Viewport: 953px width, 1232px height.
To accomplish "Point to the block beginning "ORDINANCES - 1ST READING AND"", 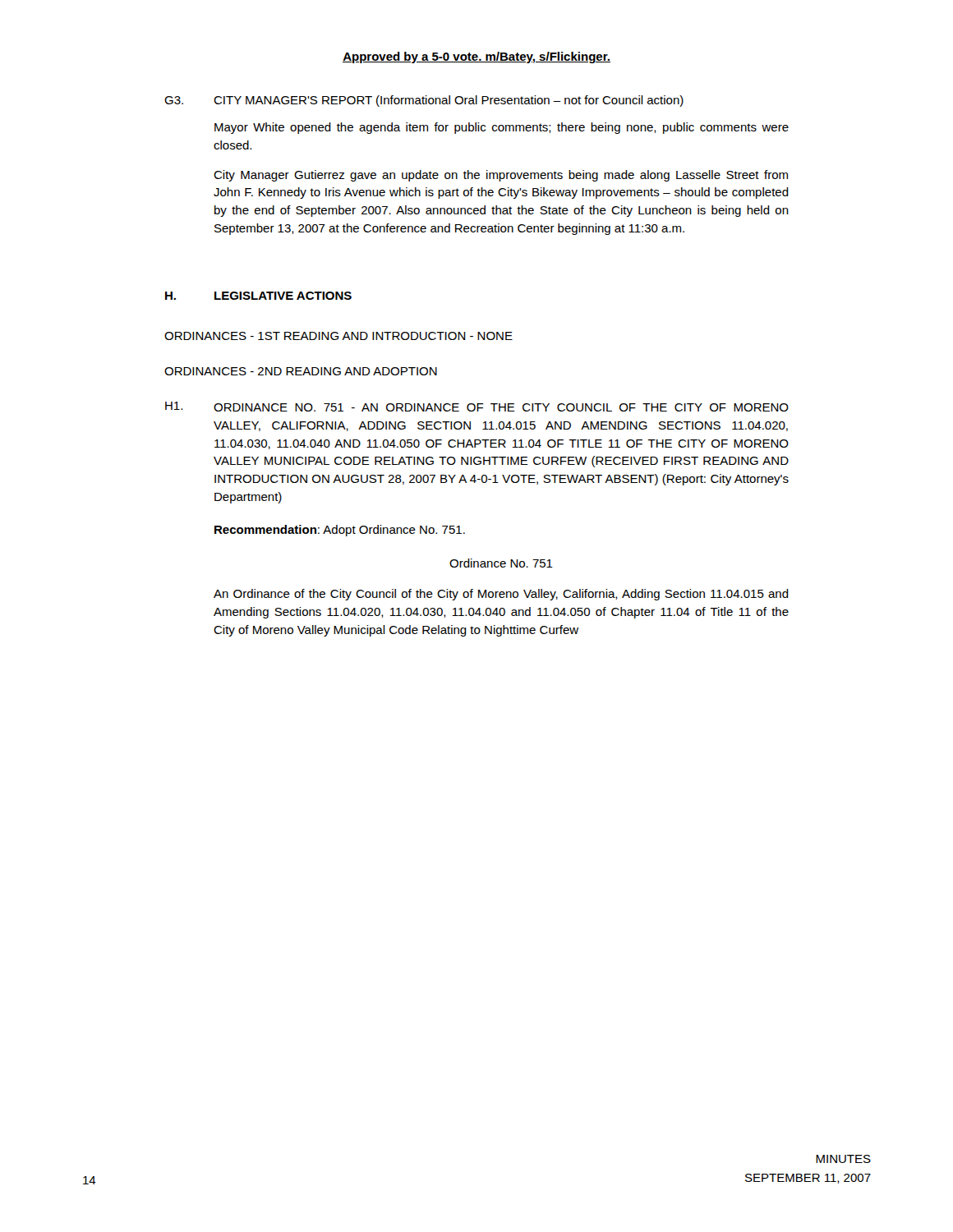I will [338, 335].
